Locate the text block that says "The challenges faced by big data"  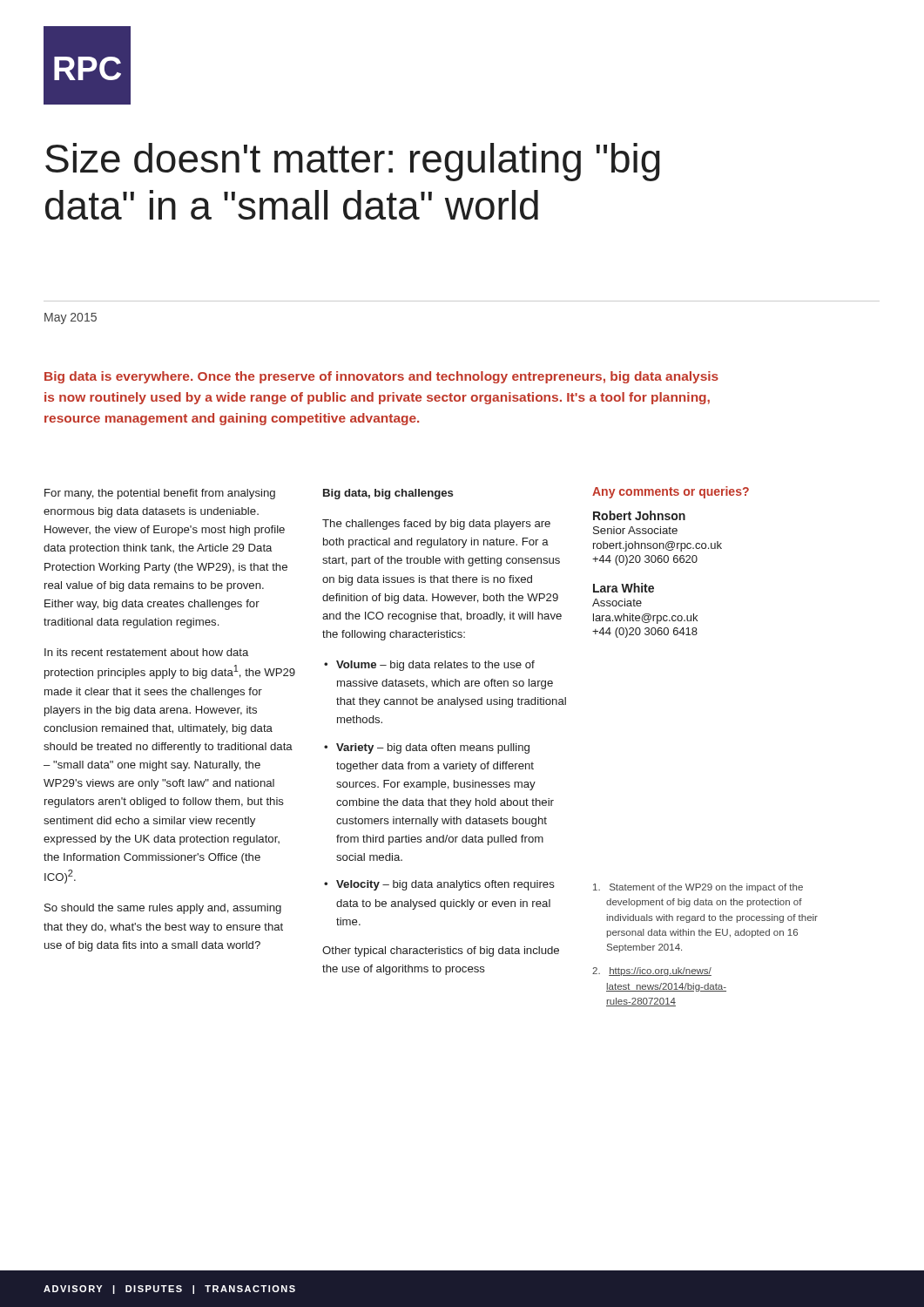click(447, 579)
